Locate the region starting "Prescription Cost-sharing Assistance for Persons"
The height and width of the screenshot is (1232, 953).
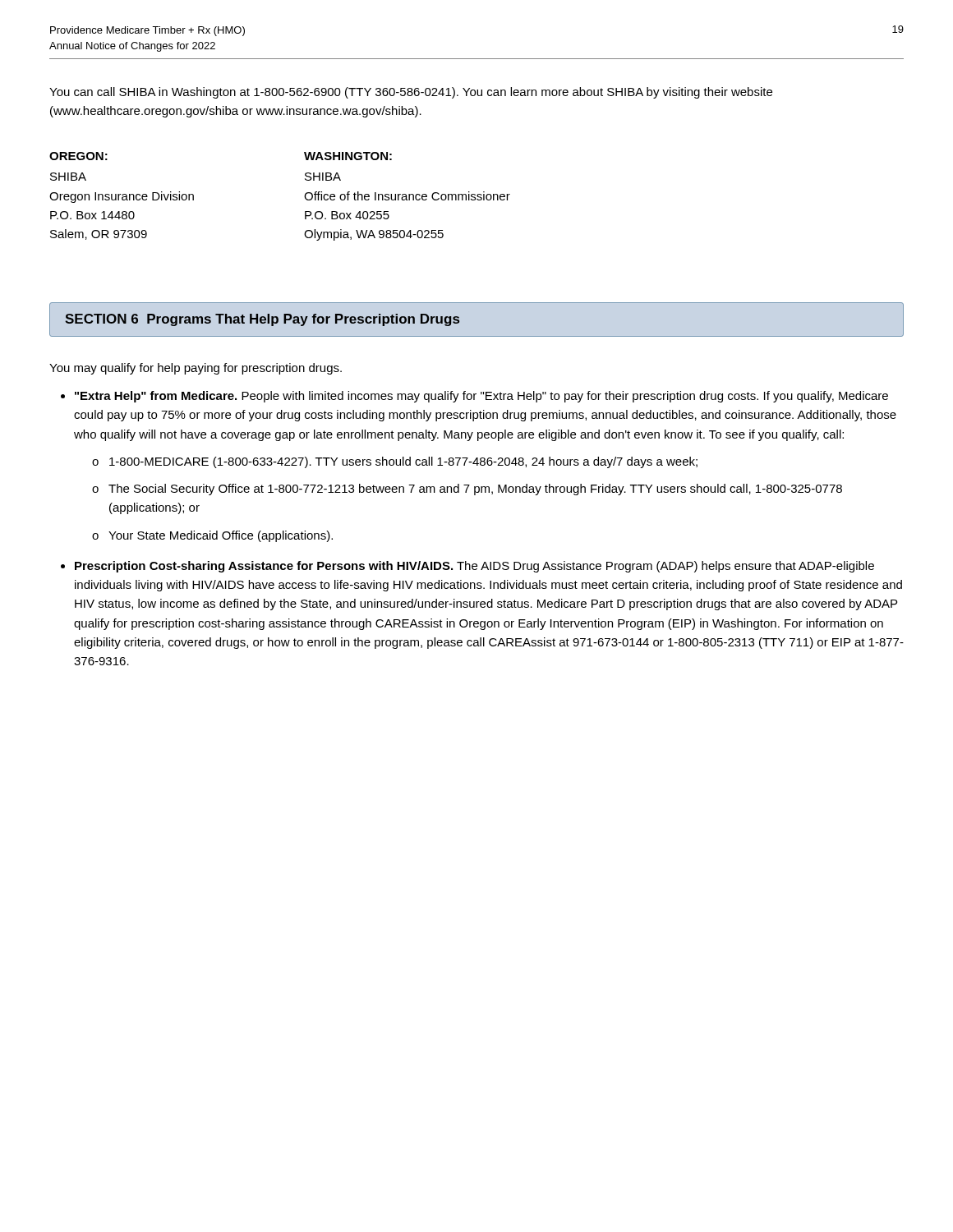(489, 613)
